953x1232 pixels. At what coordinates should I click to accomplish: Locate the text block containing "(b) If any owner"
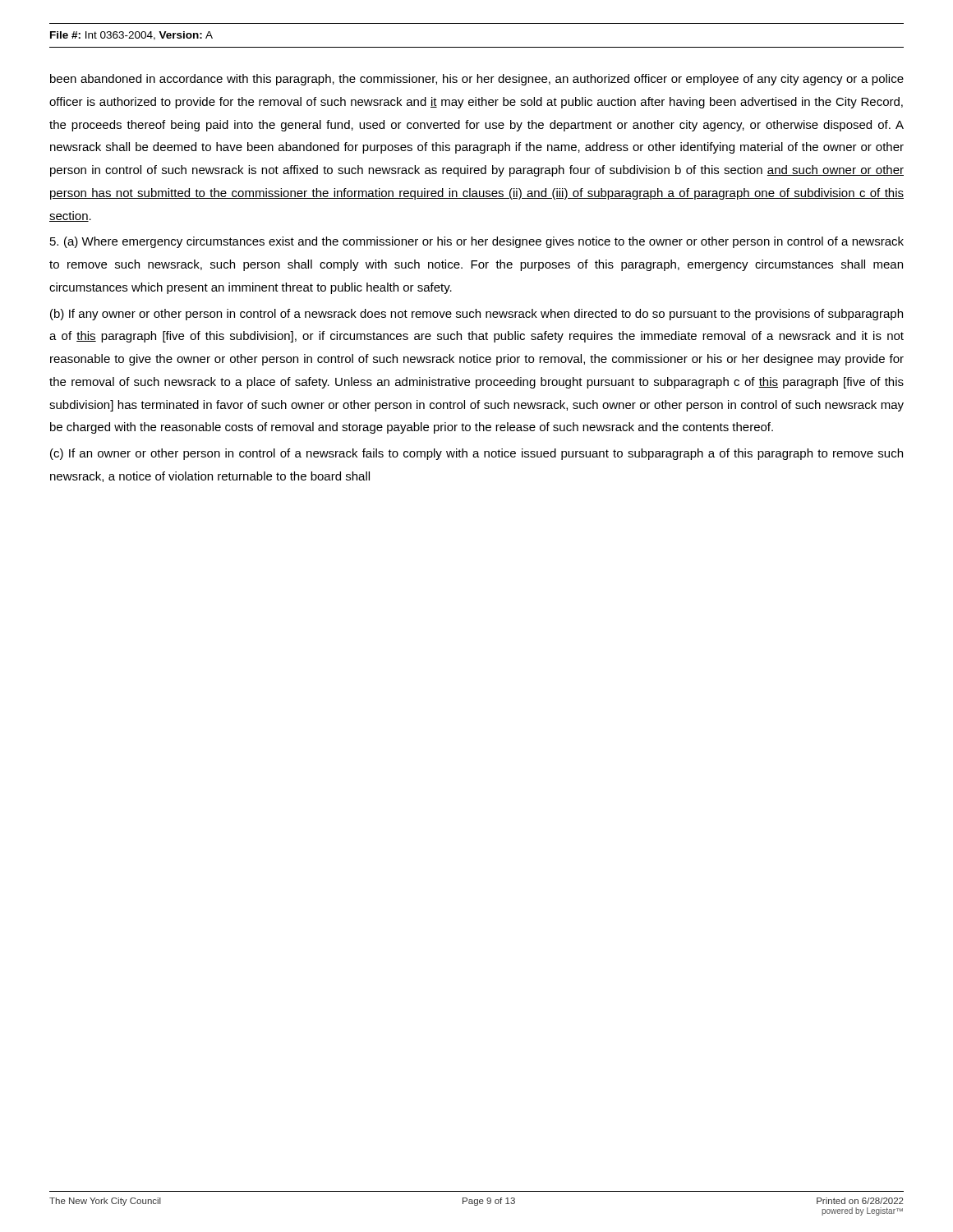pos(476,370)
